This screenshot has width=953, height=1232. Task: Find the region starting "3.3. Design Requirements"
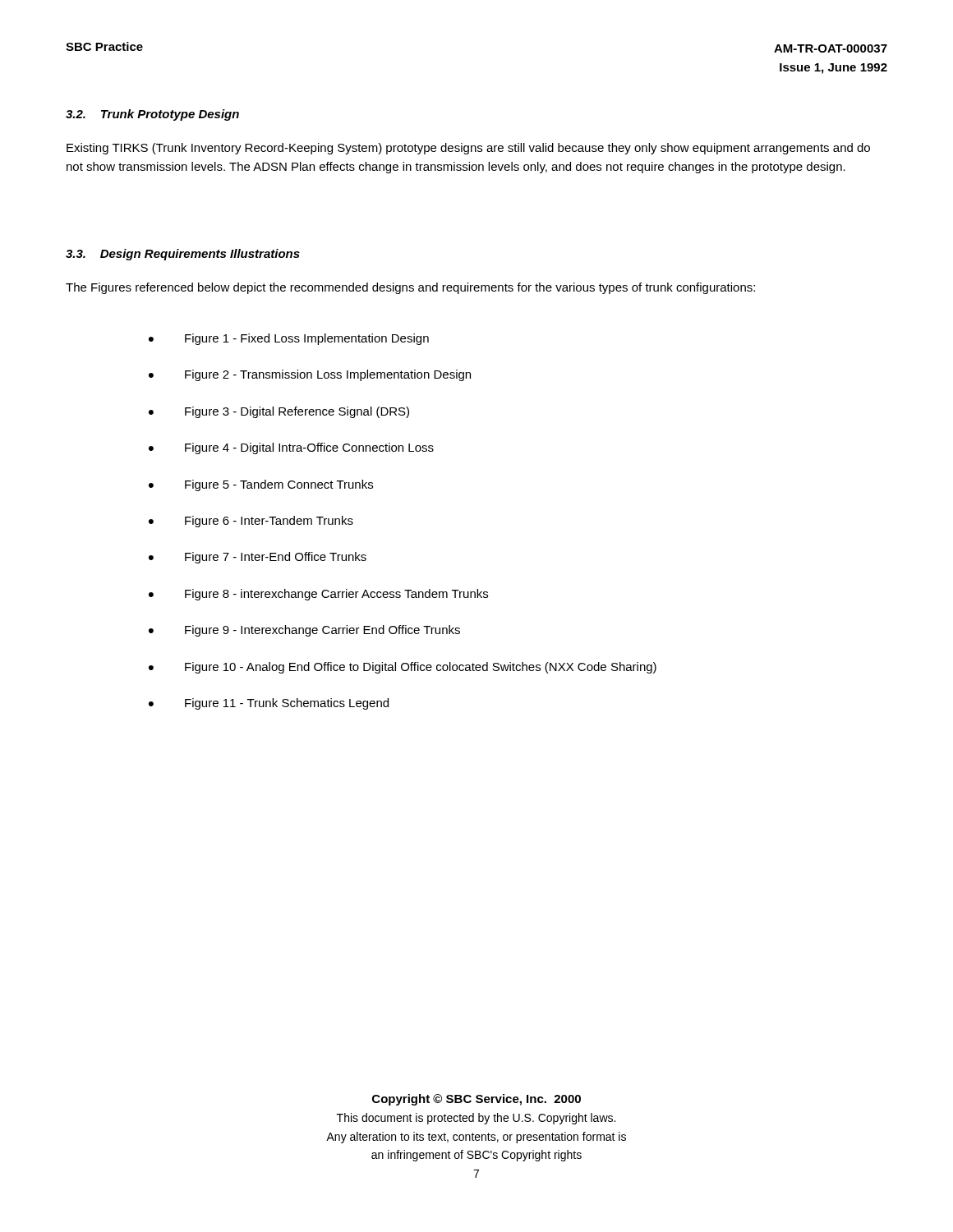183,253
